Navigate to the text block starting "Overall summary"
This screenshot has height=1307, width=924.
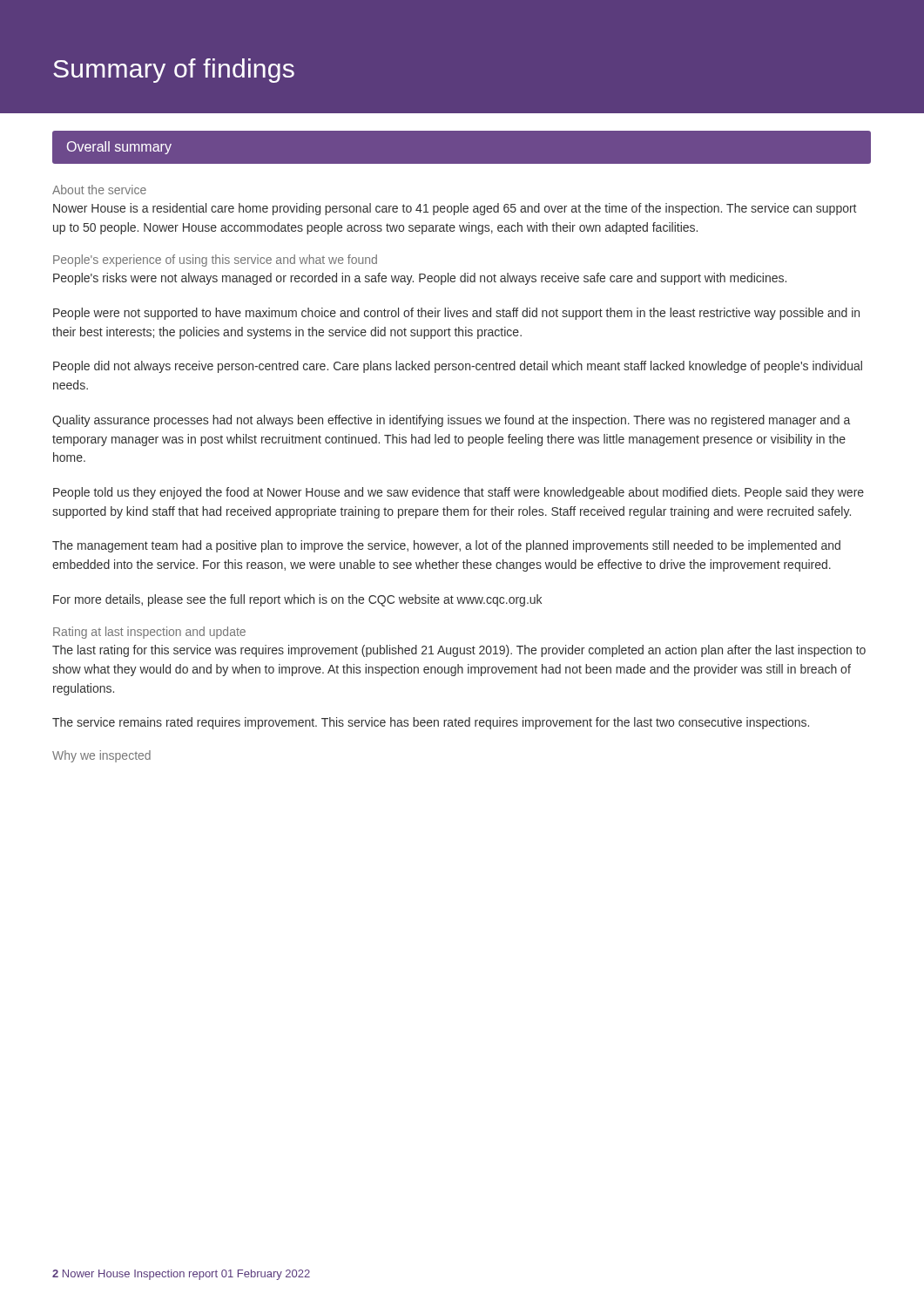click(112, 147)
